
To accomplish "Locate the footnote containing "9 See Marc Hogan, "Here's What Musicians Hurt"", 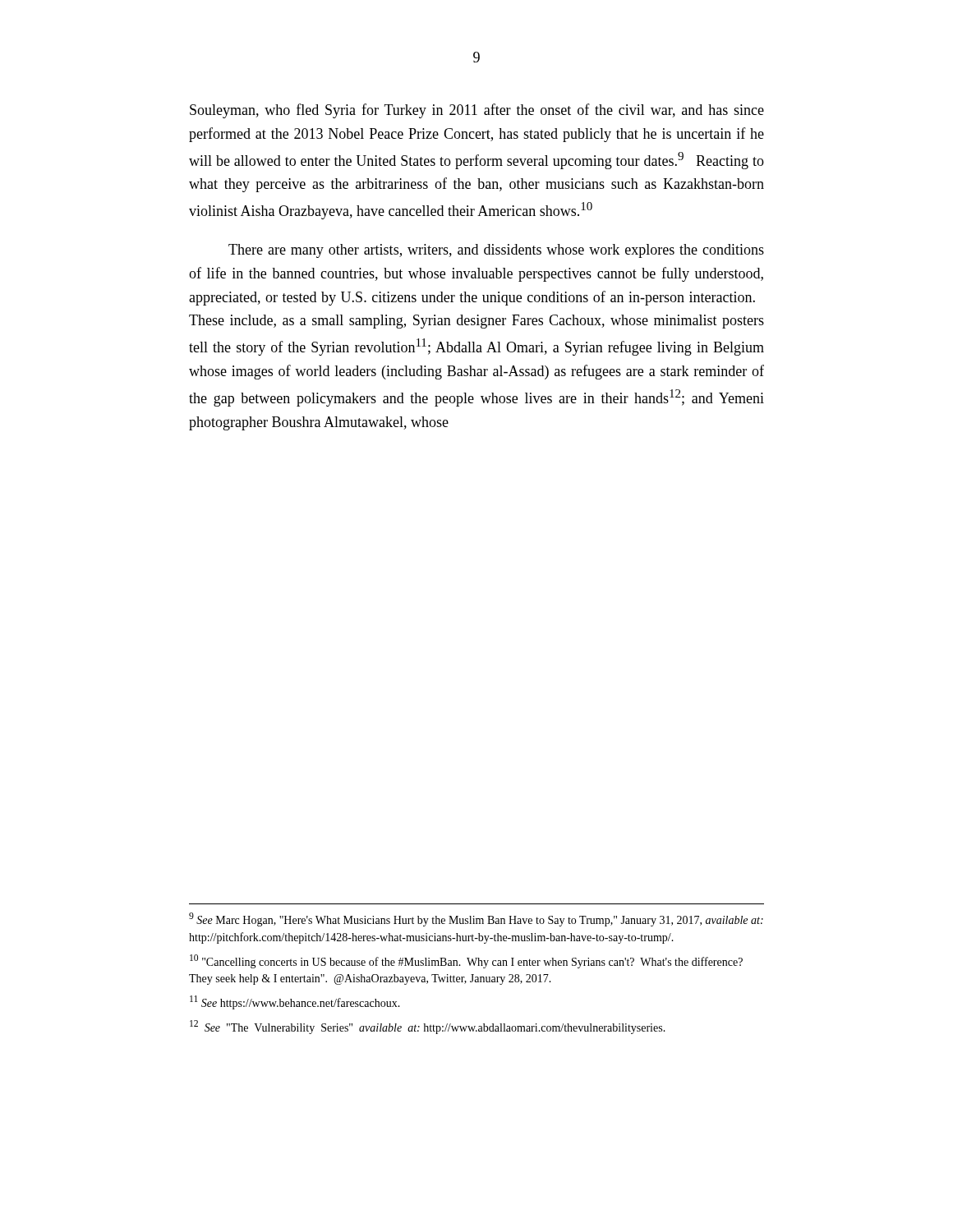I will 476,927.
